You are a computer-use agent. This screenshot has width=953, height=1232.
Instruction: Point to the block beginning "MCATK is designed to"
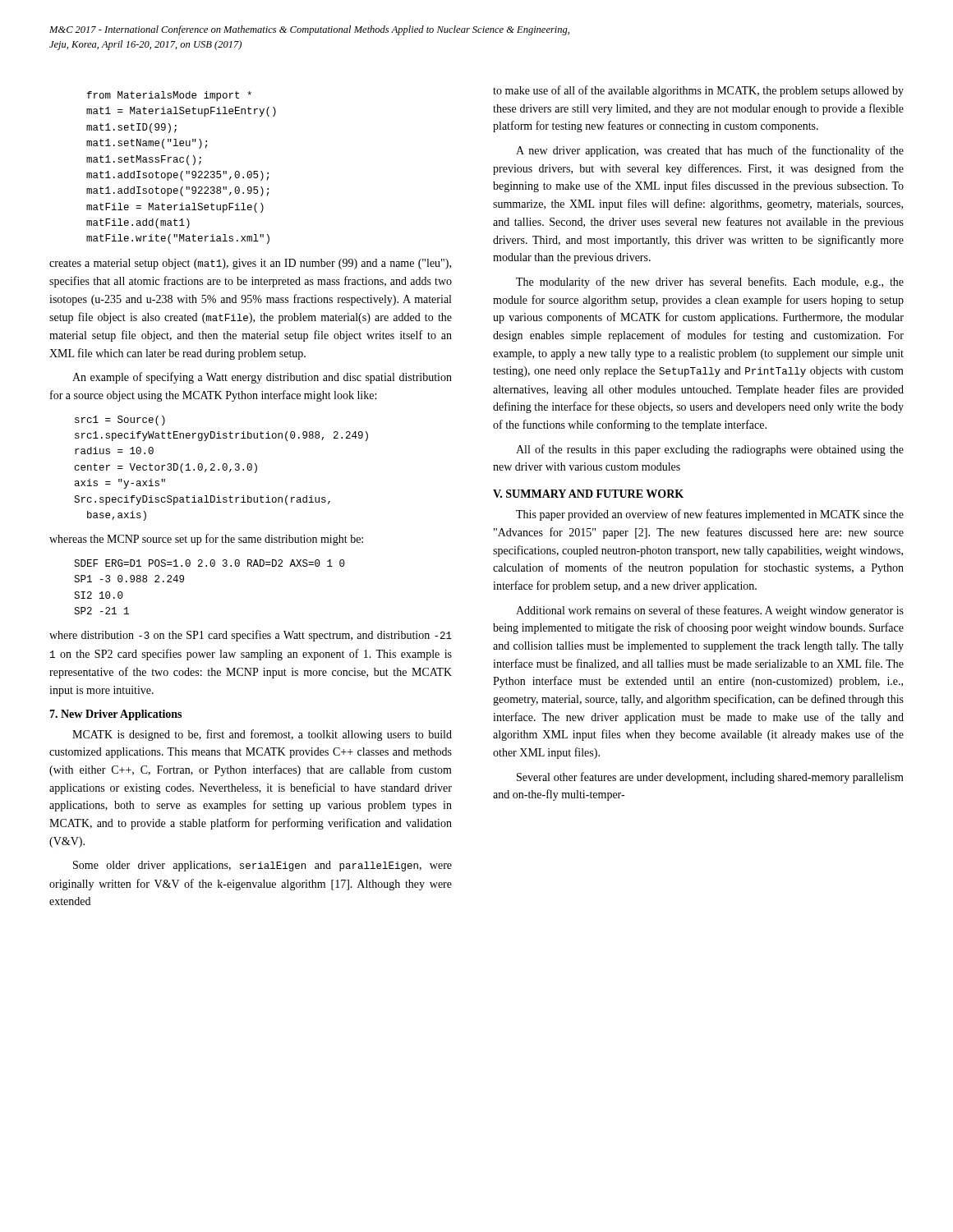click(251, 818)
